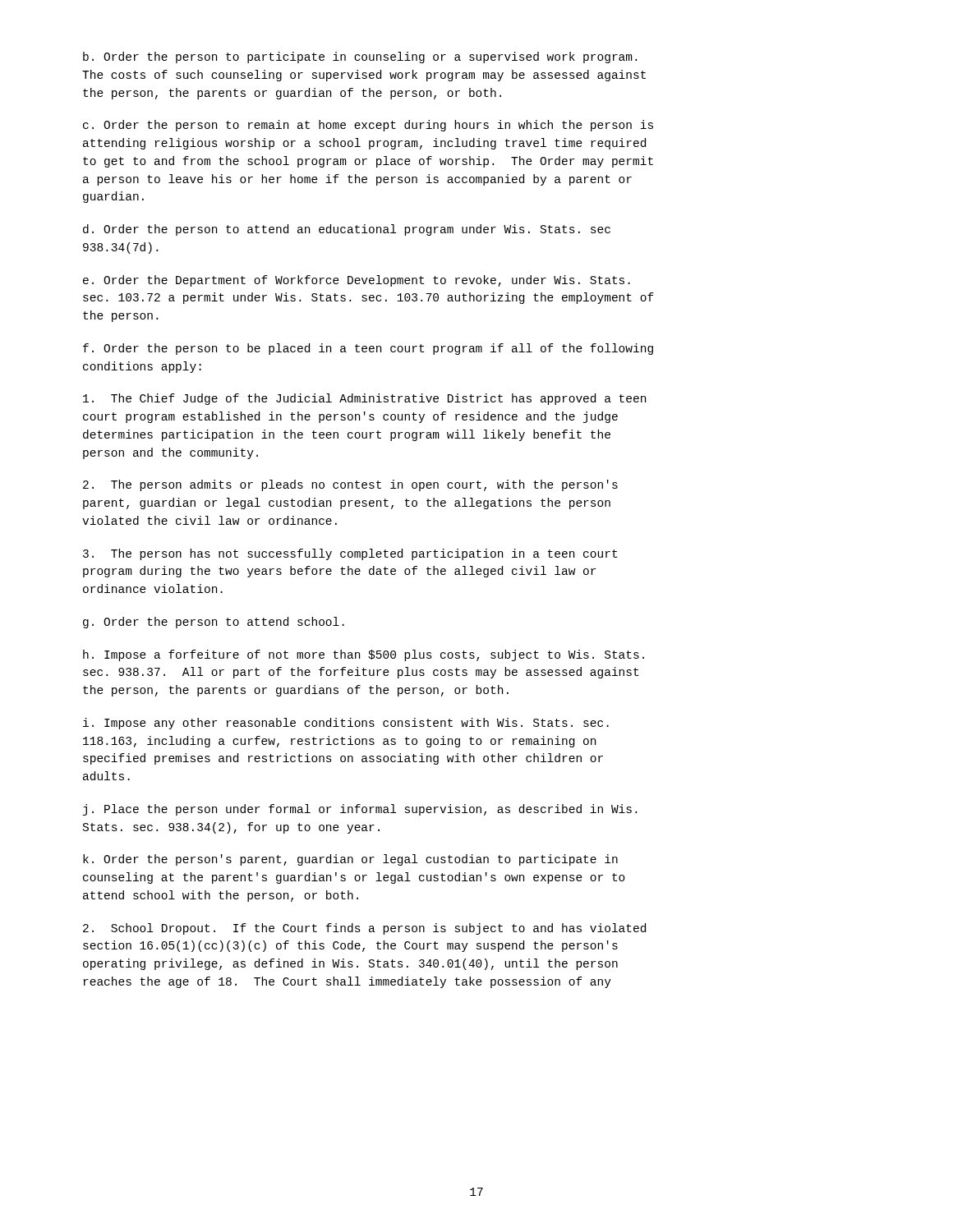The width and height of the screenshot is (953, 1232).
Task: Locate the region starting "k. Order the person's"
Action: pyautogui.click(x=354, y=878)
